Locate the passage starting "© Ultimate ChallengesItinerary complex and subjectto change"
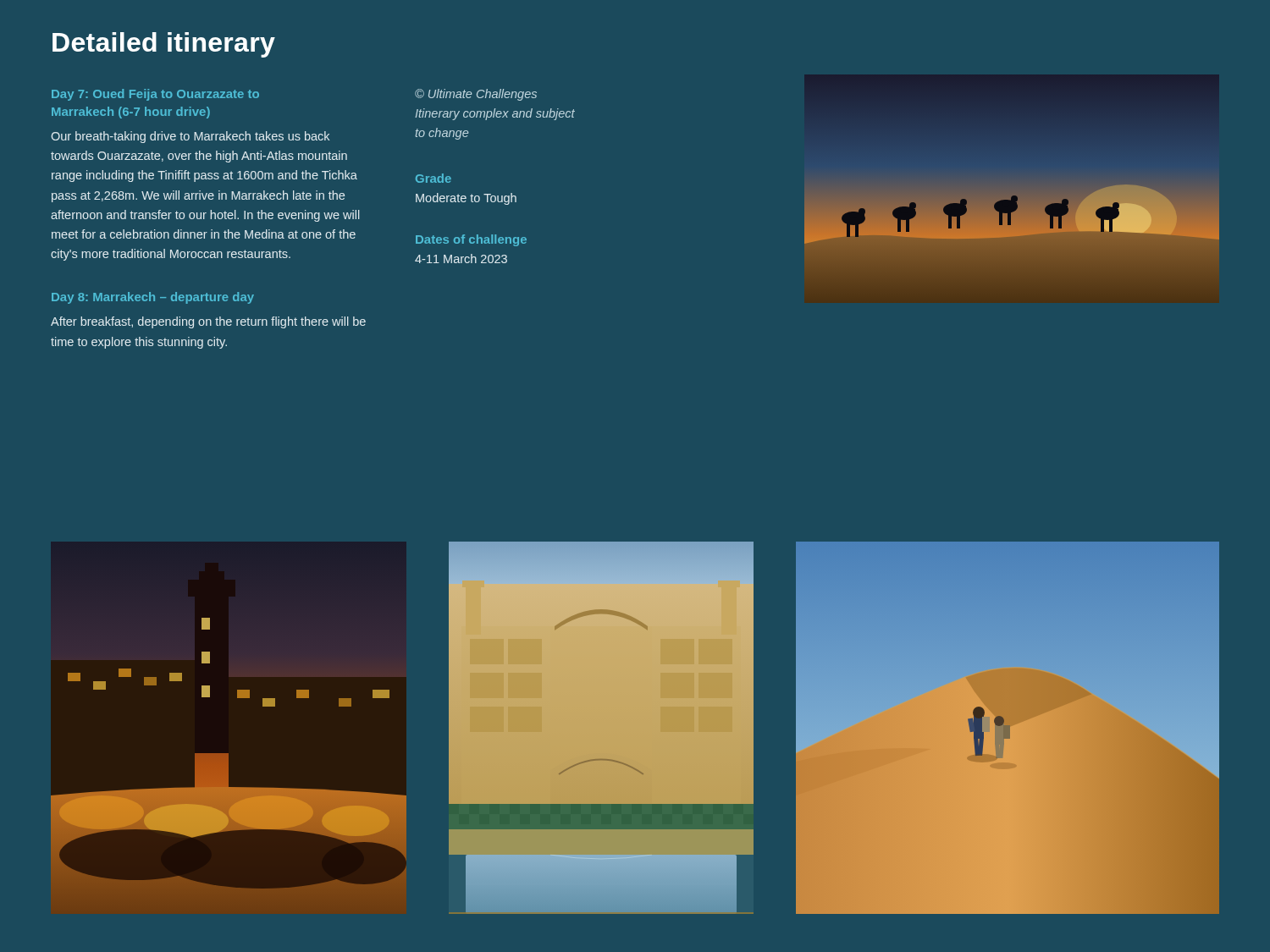Viewport: 1270px width, 952px height. pos(495,114)
